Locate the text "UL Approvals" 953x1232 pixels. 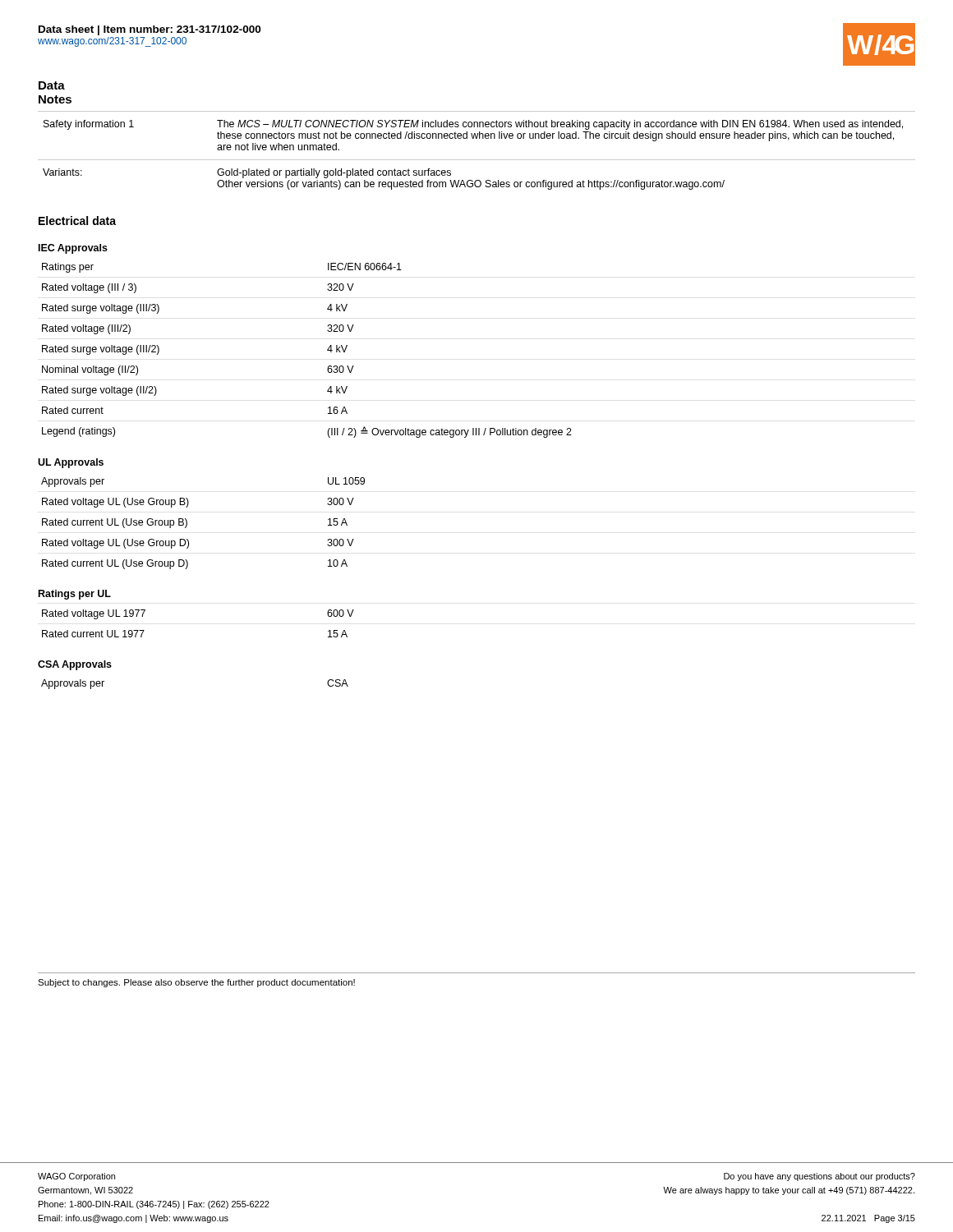pyautogui.click(x=71, y=462)
